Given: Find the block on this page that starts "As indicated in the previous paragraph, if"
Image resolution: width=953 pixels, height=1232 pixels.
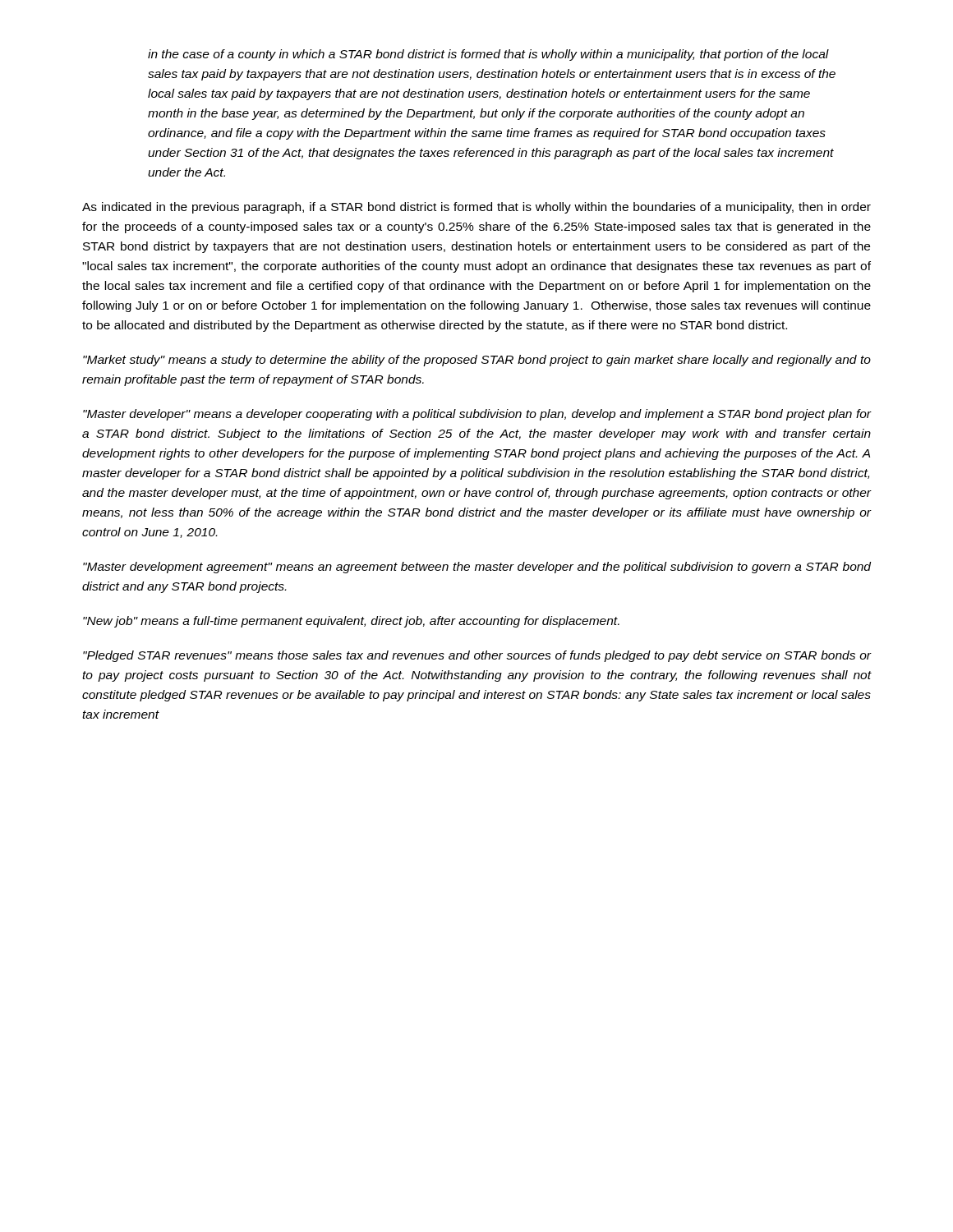Looking at the screenshot, I should tap(476, 266).
